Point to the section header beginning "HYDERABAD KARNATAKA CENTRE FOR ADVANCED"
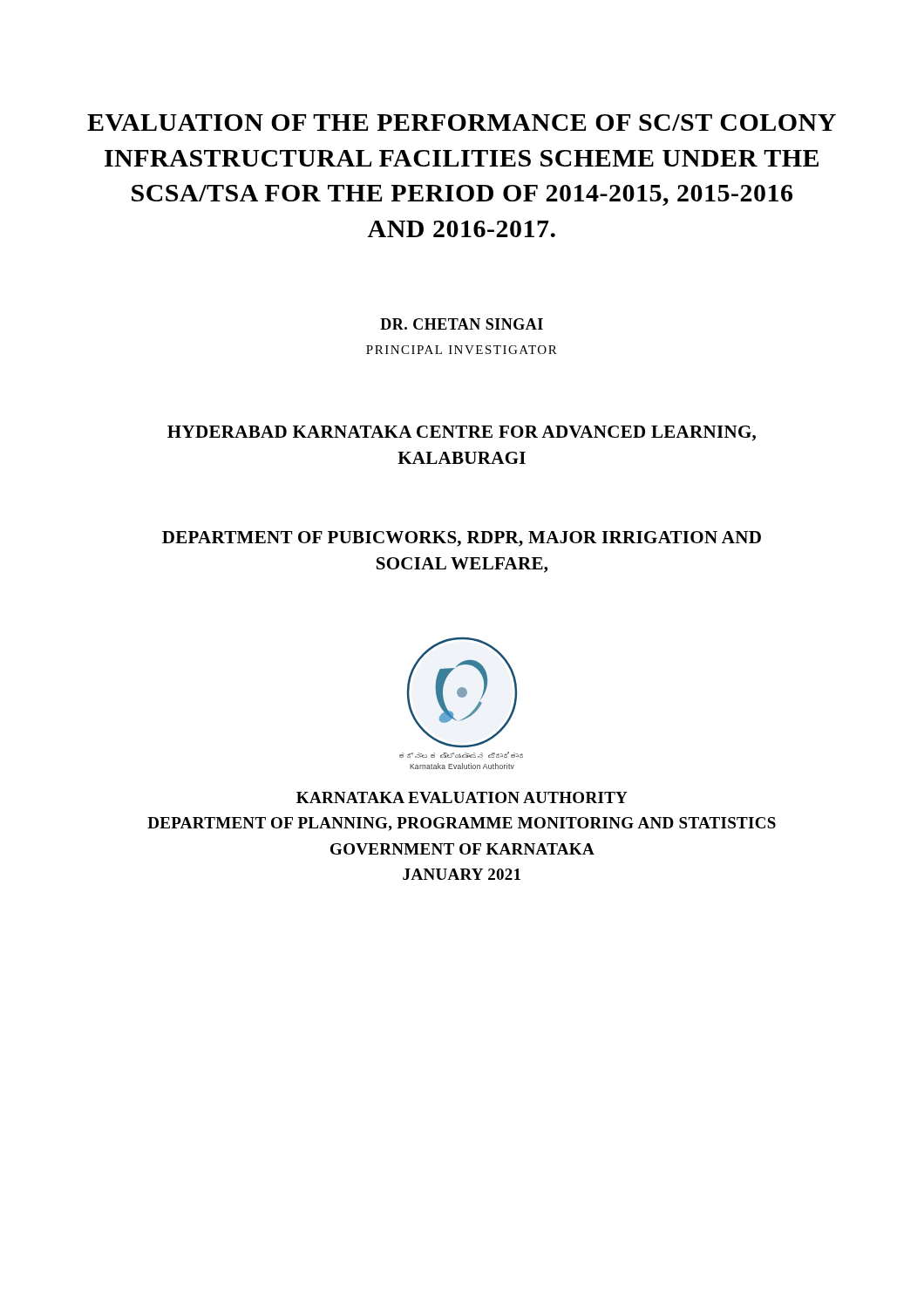The width and height of the screenshot is (924, 1308). (462, 445)
